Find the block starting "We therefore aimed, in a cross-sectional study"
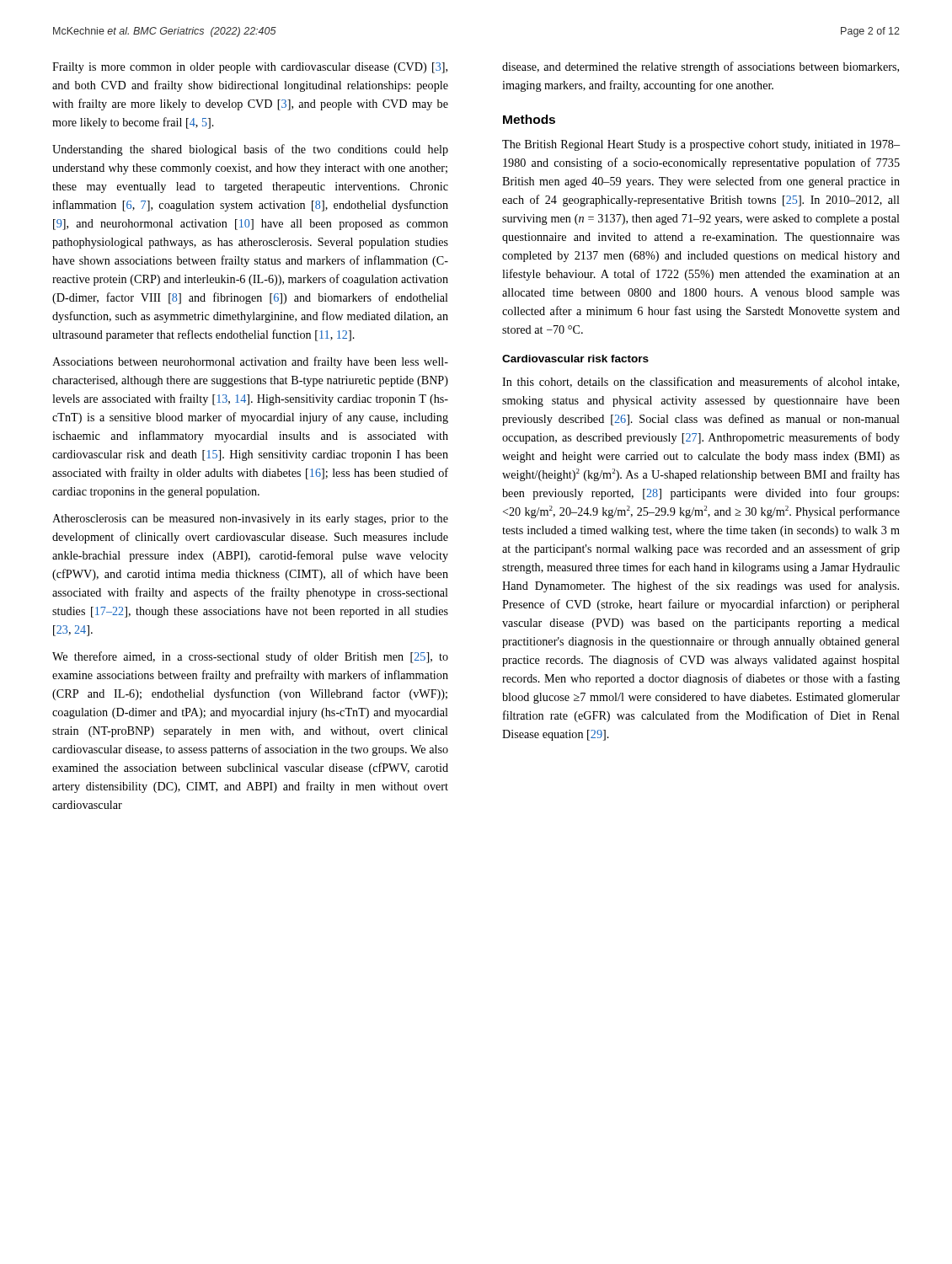952x1264 pixels. 250,731
